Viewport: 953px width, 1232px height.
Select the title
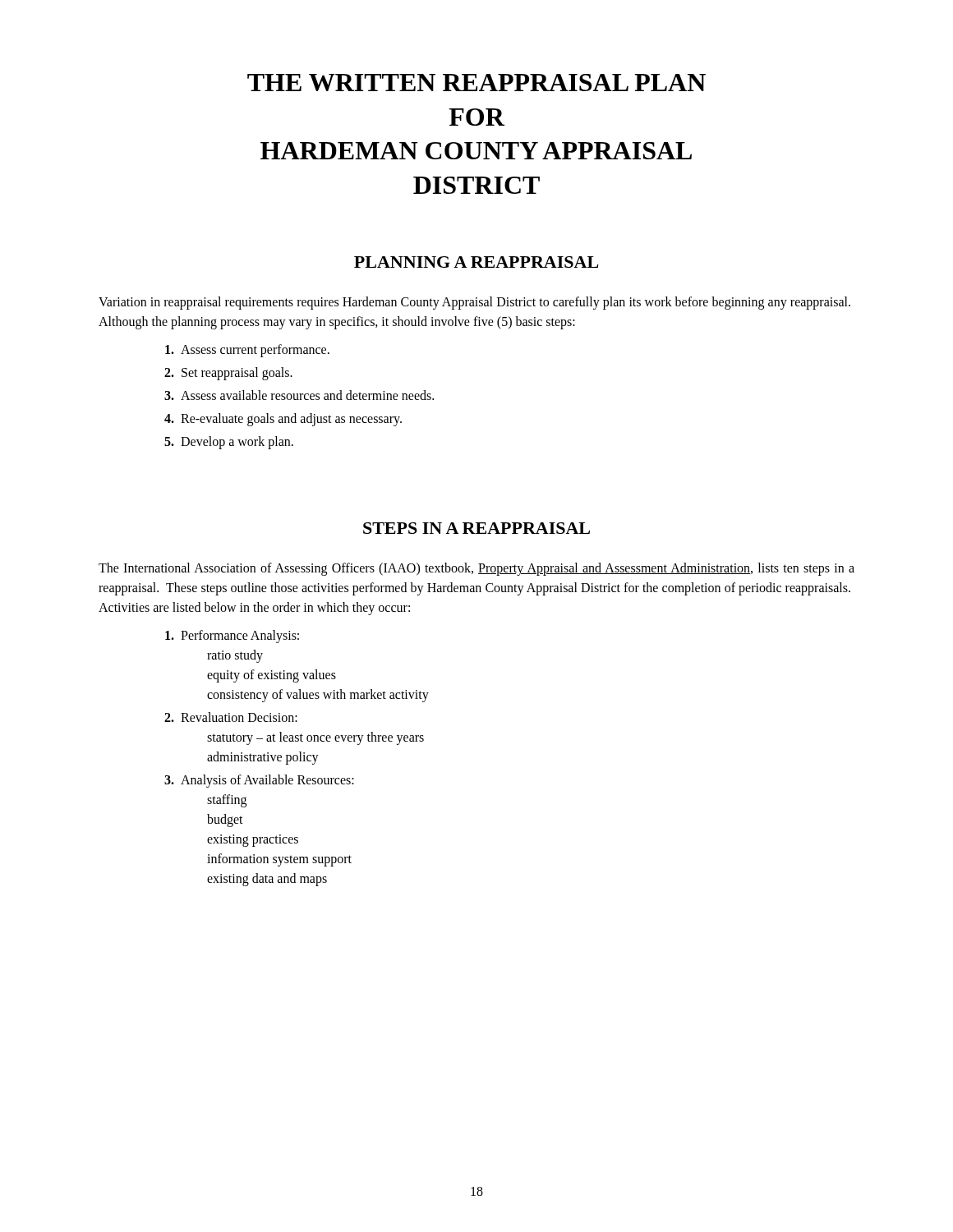click(476, 134)
